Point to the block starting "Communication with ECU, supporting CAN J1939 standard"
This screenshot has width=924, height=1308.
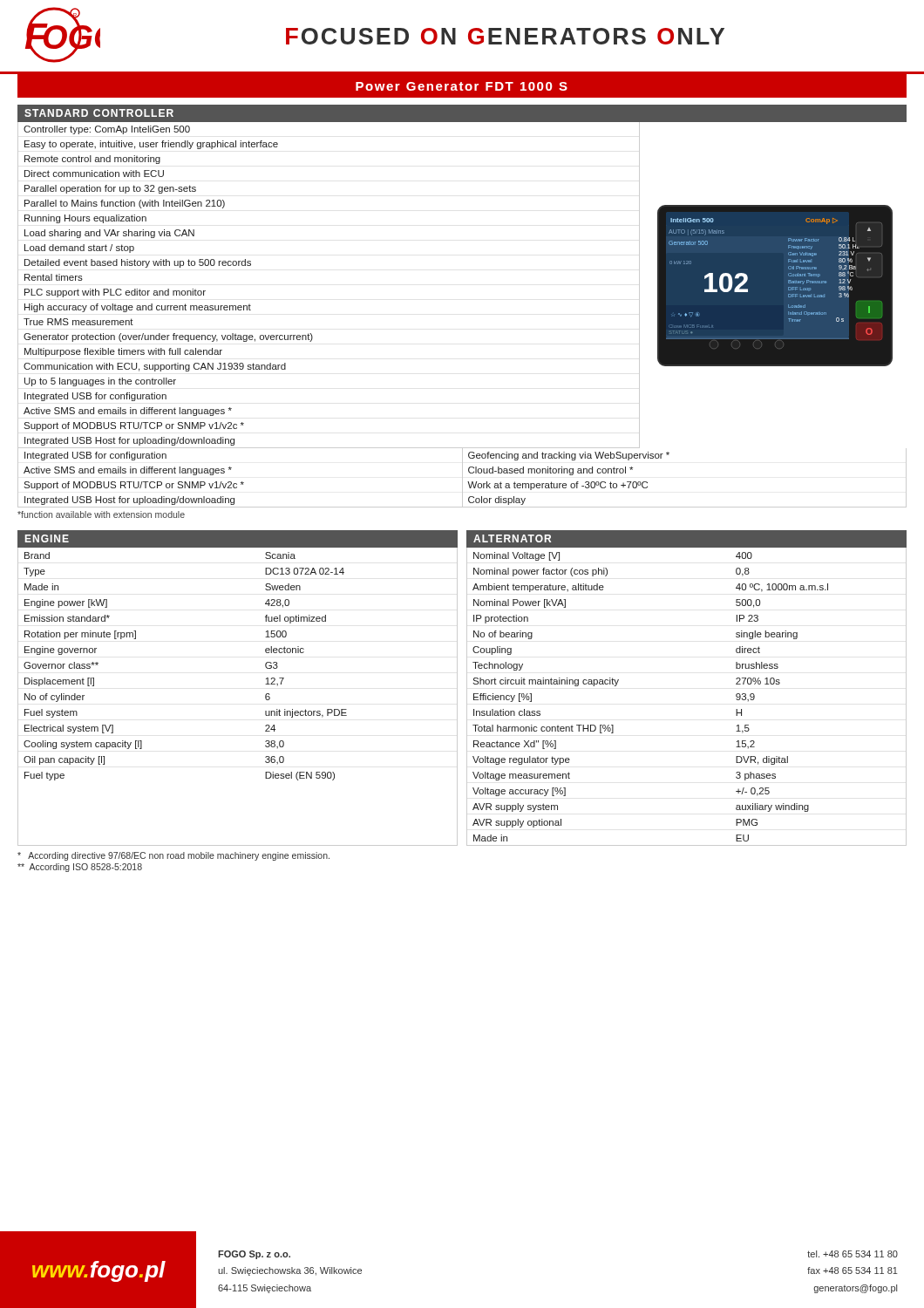[x=155, y=366]
